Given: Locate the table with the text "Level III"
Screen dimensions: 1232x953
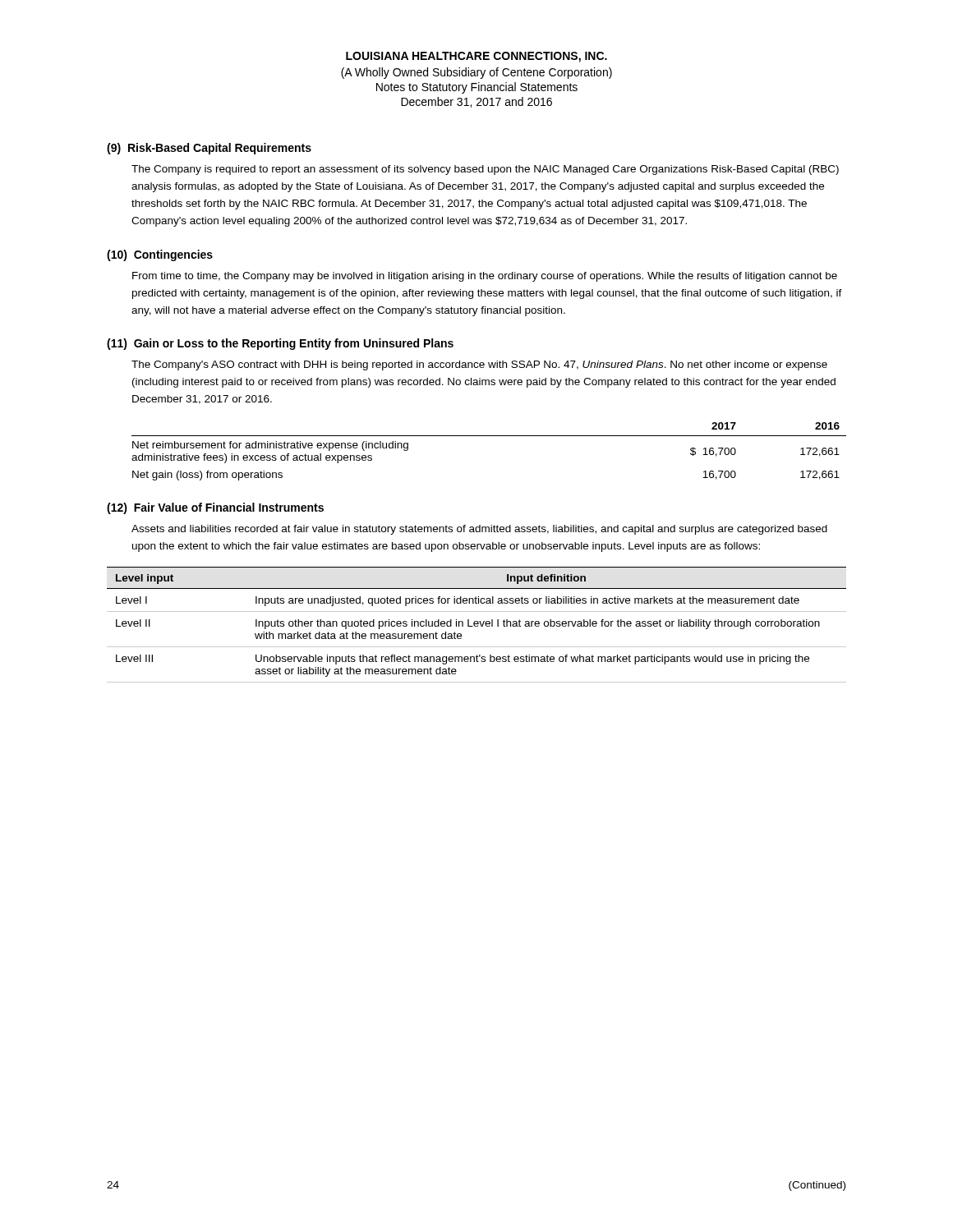Looking at the screenshot, I should [476, 625].
